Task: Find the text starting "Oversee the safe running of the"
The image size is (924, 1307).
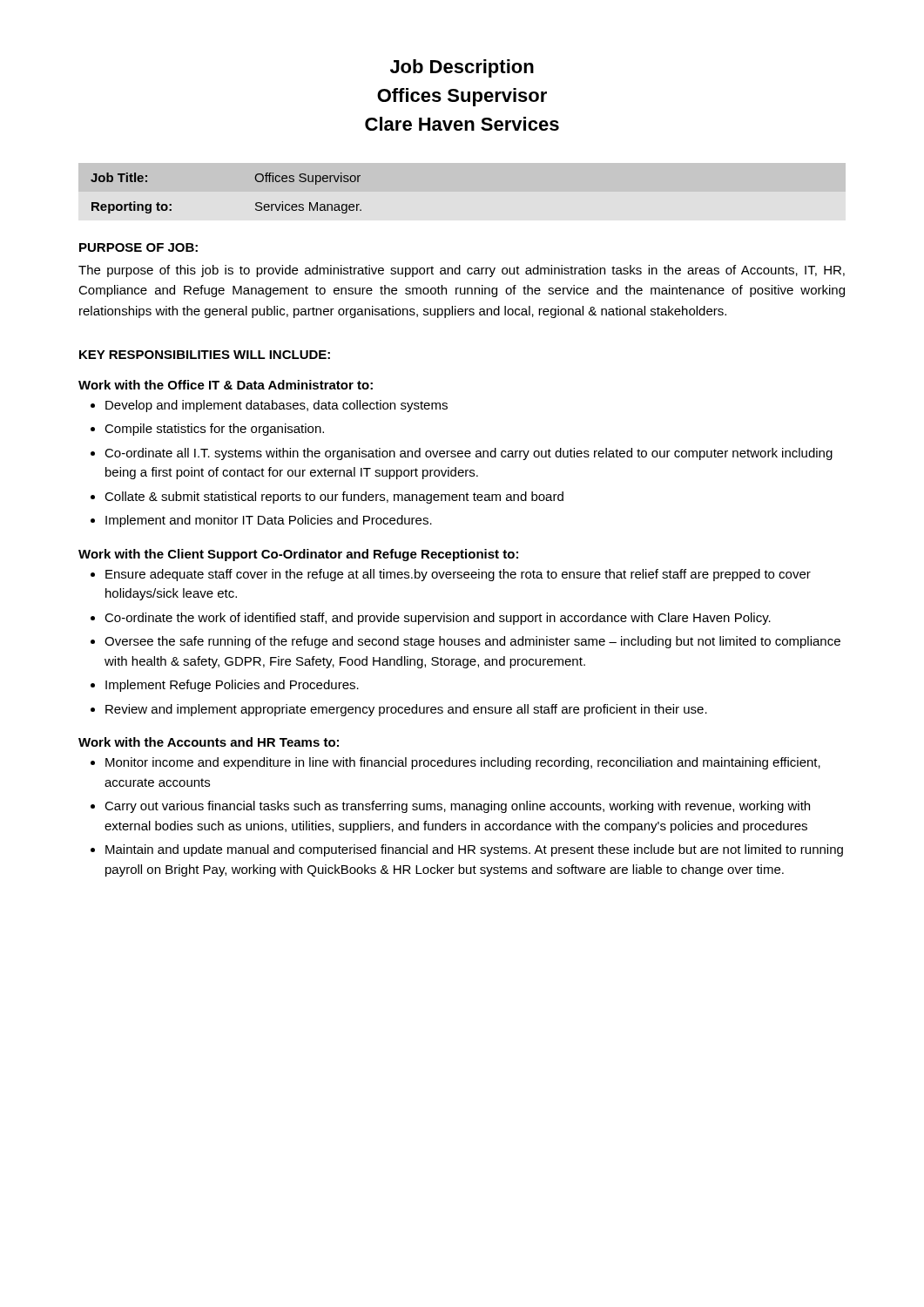Action: click(473, 651)
